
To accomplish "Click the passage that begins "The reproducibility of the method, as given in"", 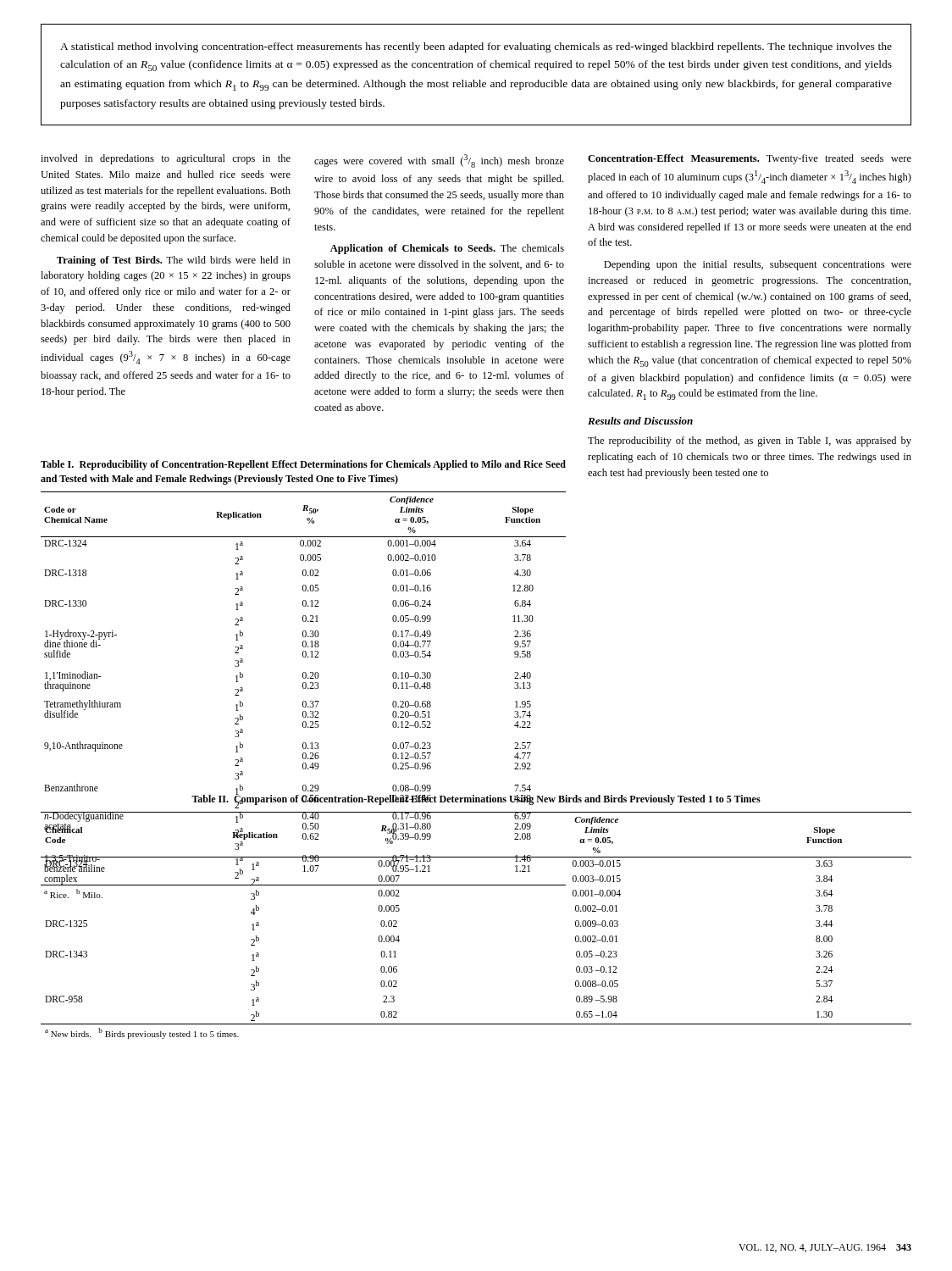I will [x=750, y=457].
